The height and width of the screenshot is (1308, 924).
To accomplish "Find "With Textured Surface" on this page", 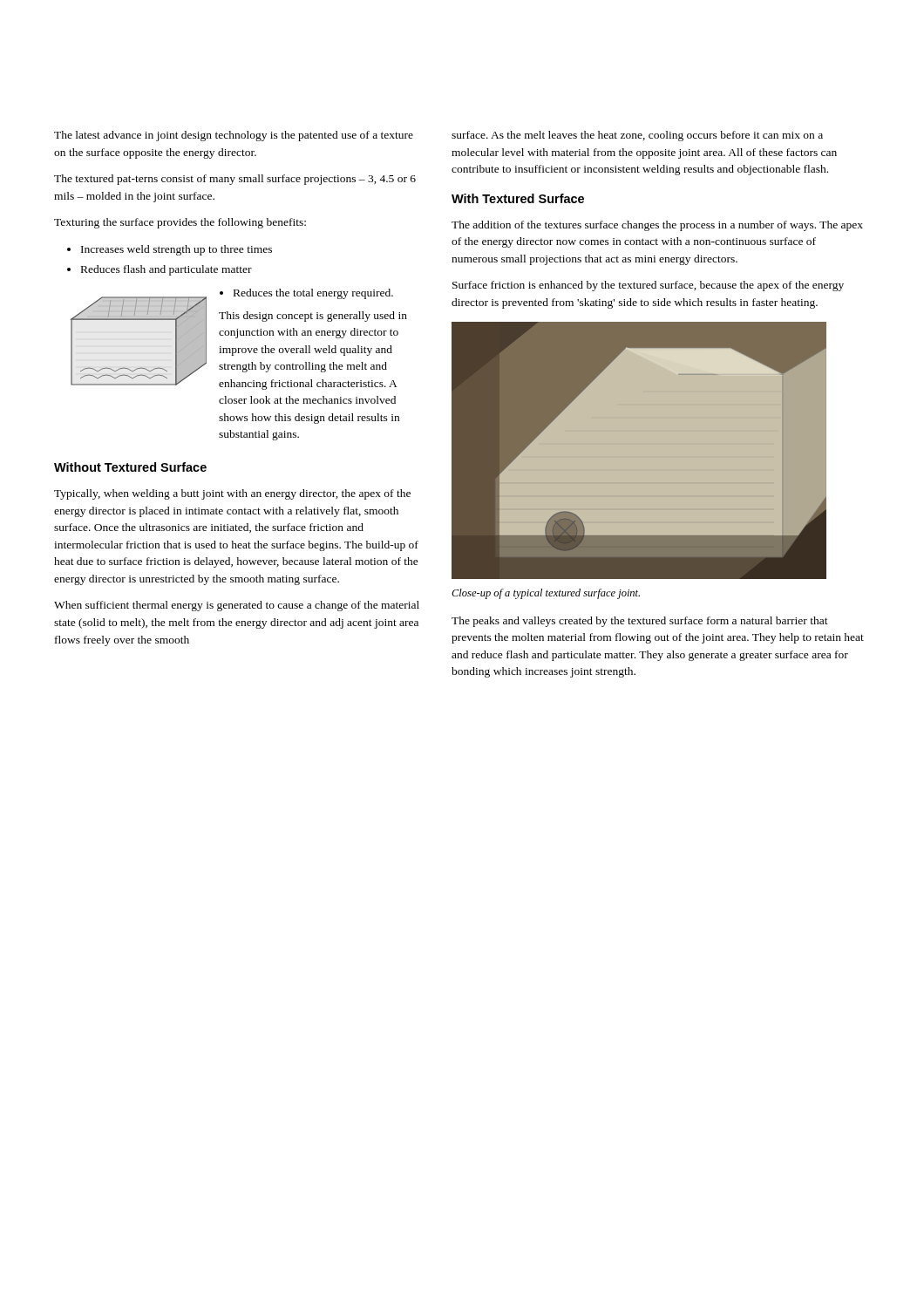I will click(518, 198).
